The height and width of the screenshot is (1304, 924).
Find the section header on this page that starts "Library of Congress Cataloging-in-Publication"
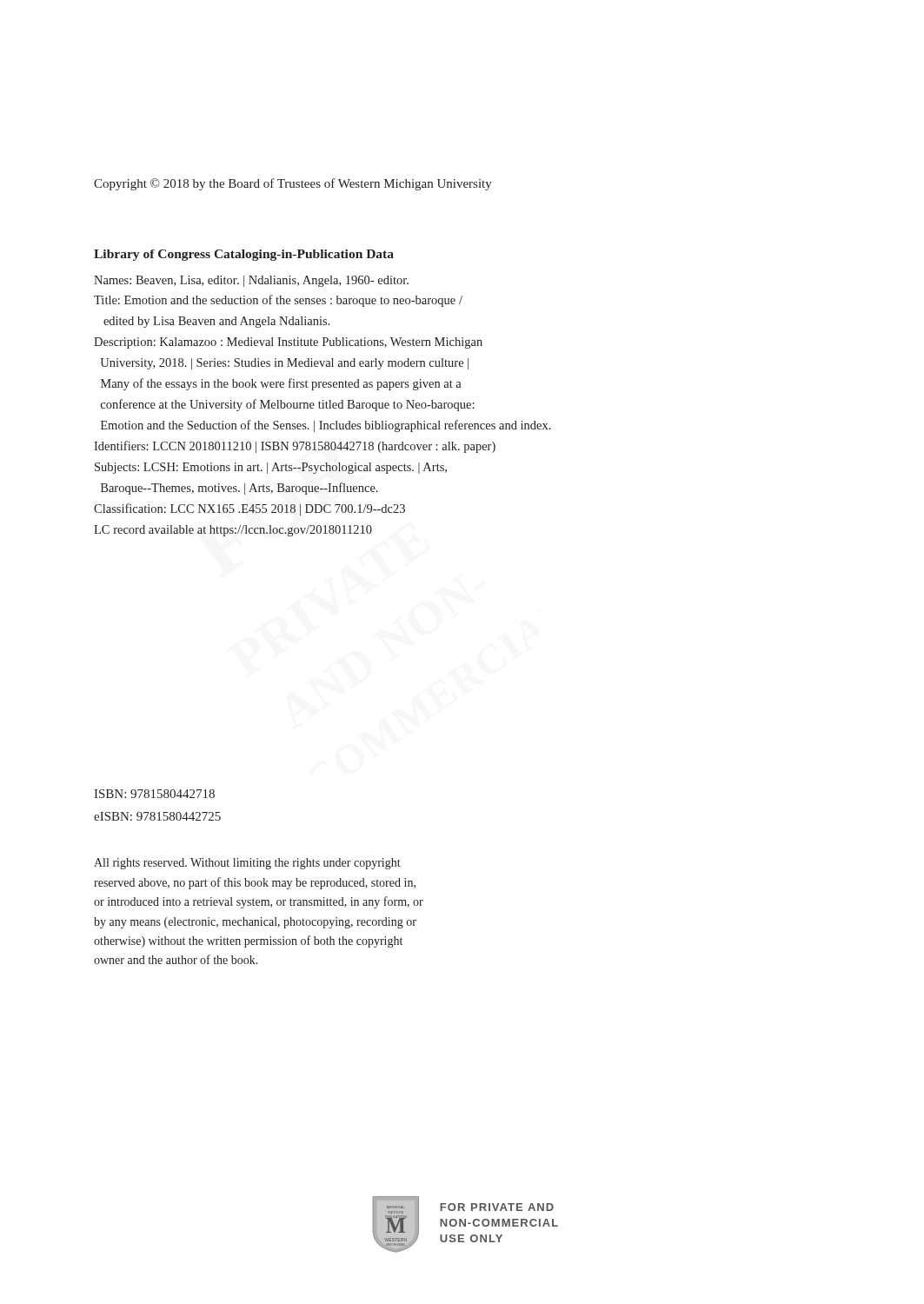(244, 253)
